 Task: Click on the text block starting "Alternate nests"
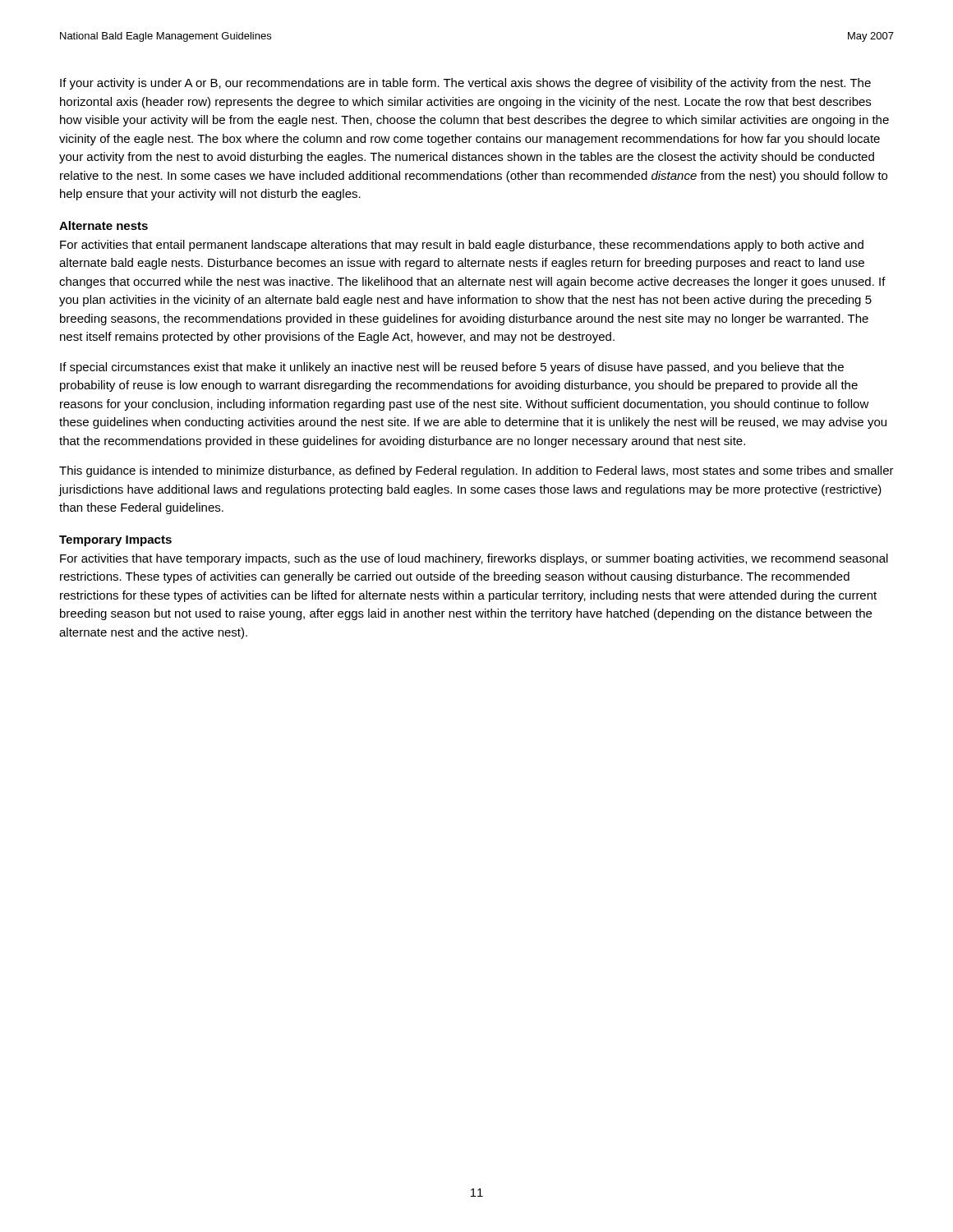pyautogui.click(x=104, y=225)
